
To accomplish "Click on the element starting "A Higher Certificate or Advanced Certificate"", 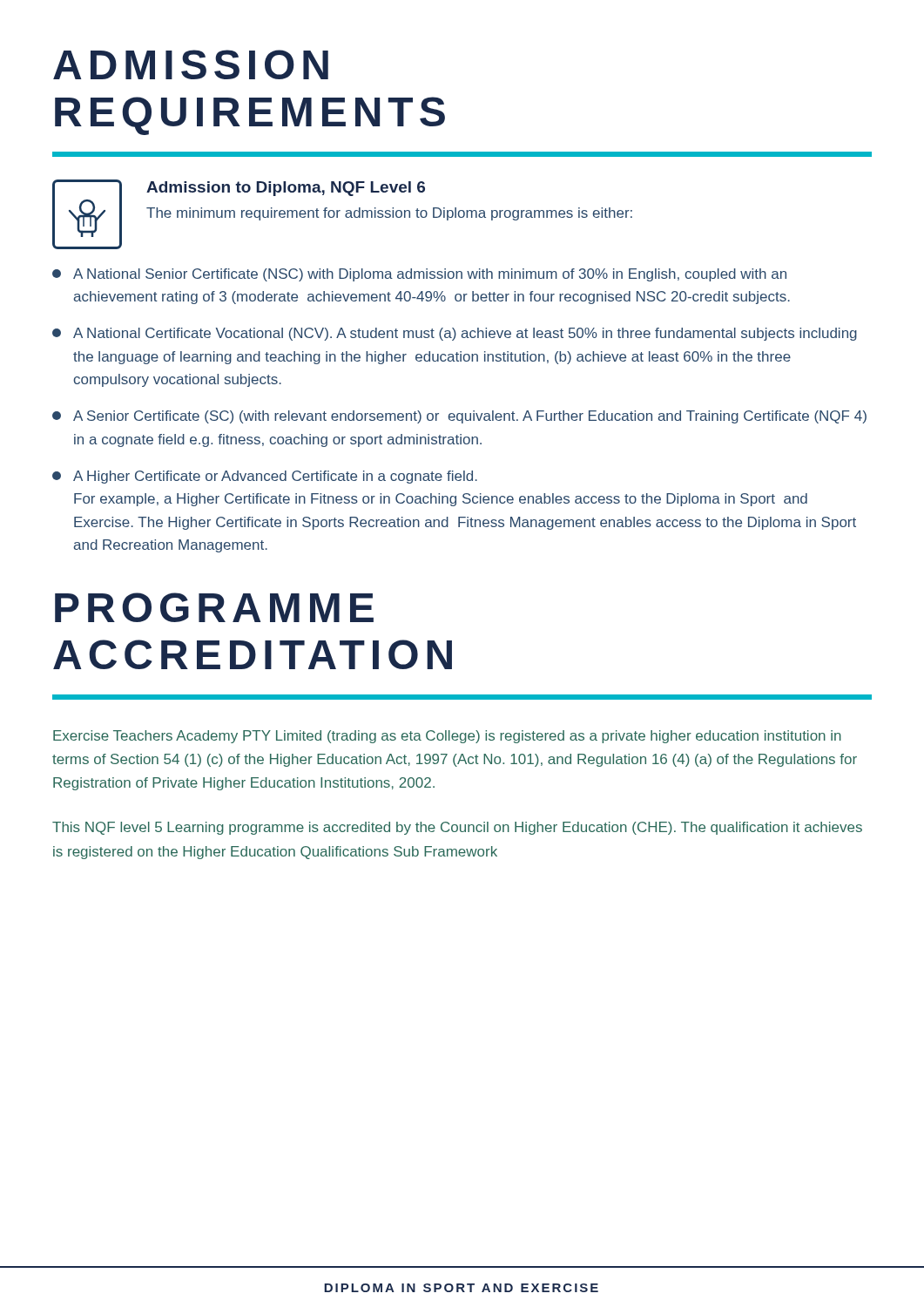I will pos(462,511).
